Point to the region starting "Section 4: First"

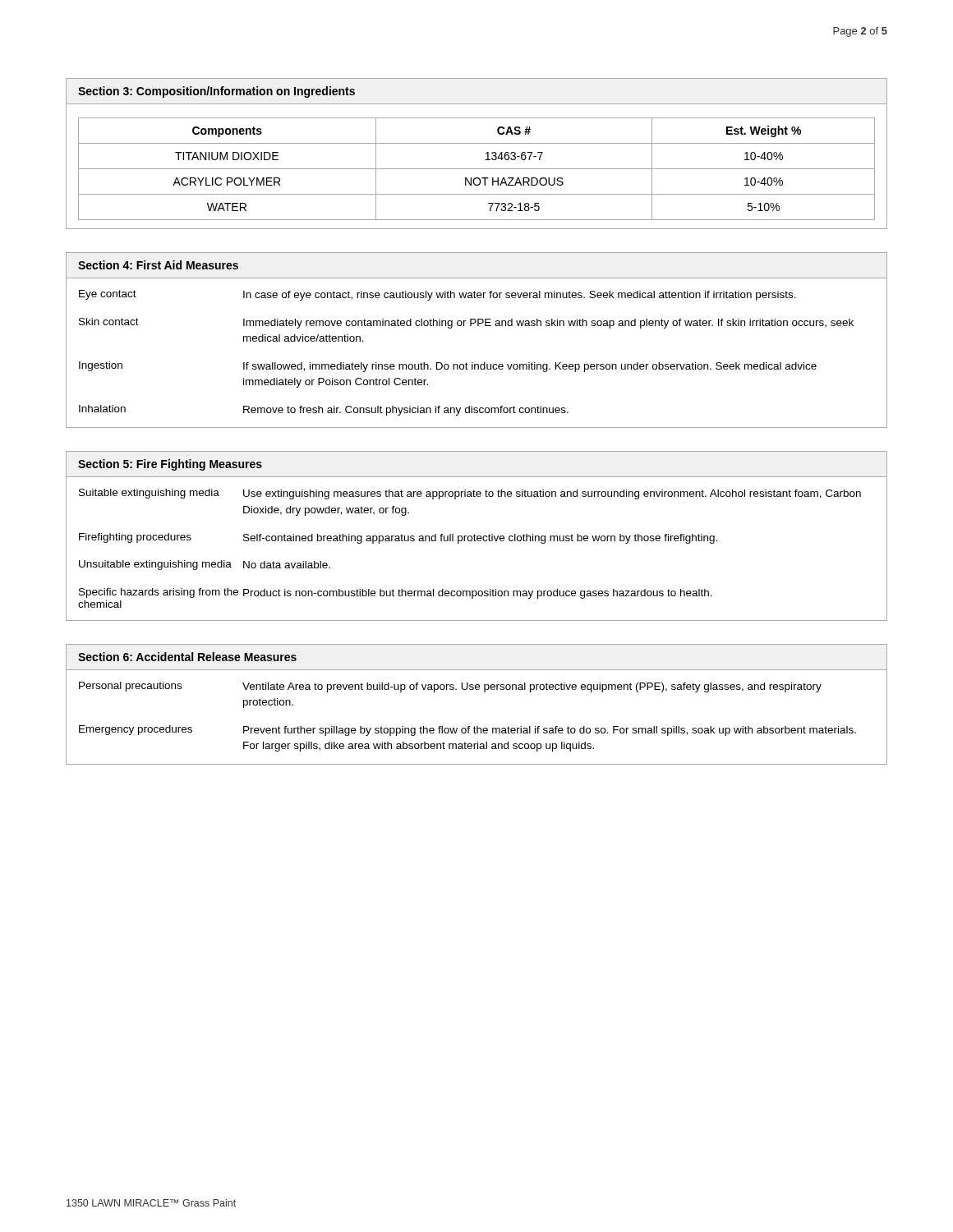158,265
